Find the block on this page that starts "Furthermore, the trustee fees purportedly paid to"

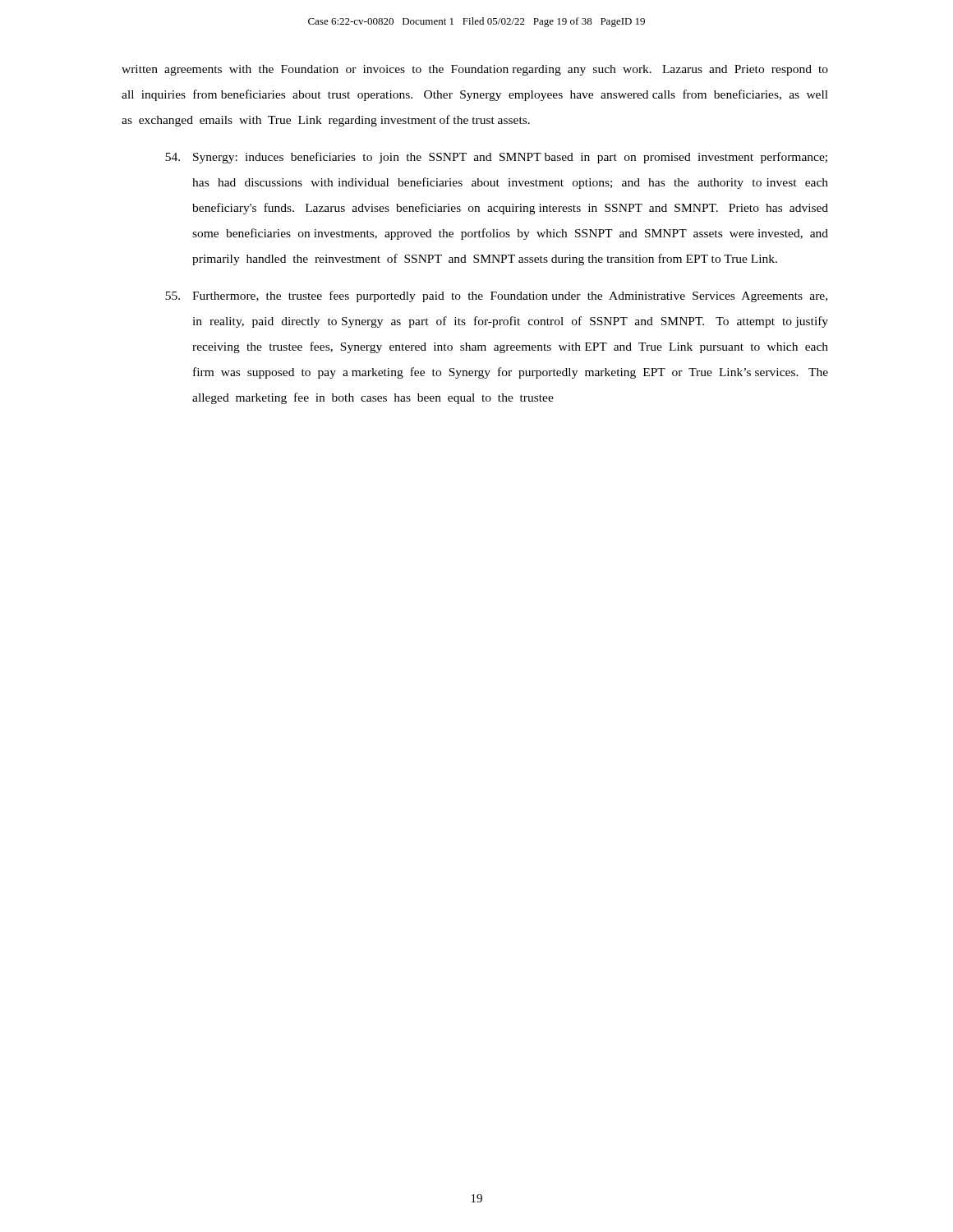[x=476, y=346]
